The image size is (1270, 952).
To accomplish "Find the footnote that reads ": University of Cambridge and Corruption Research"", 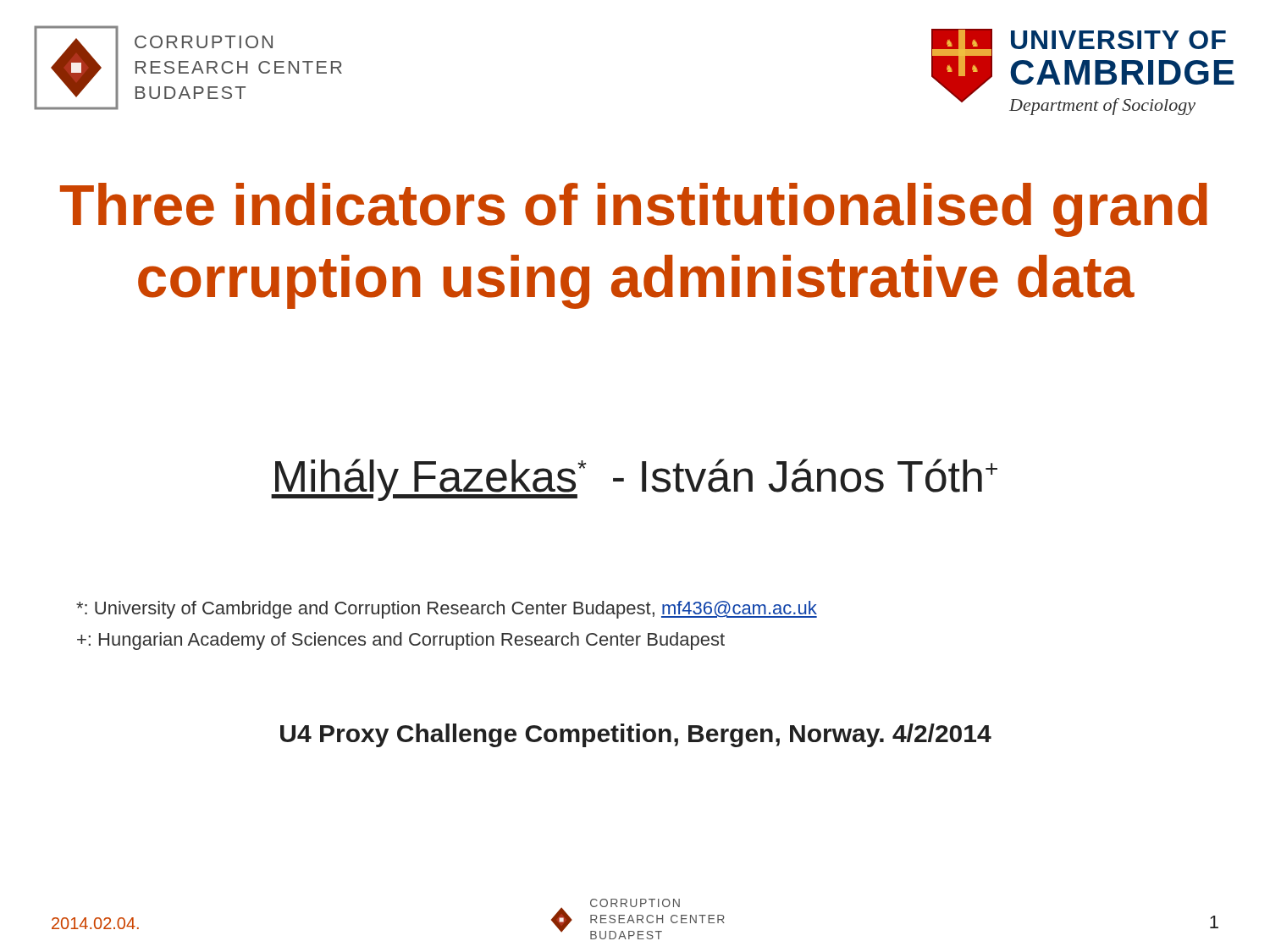I will [x=446, y=608].
